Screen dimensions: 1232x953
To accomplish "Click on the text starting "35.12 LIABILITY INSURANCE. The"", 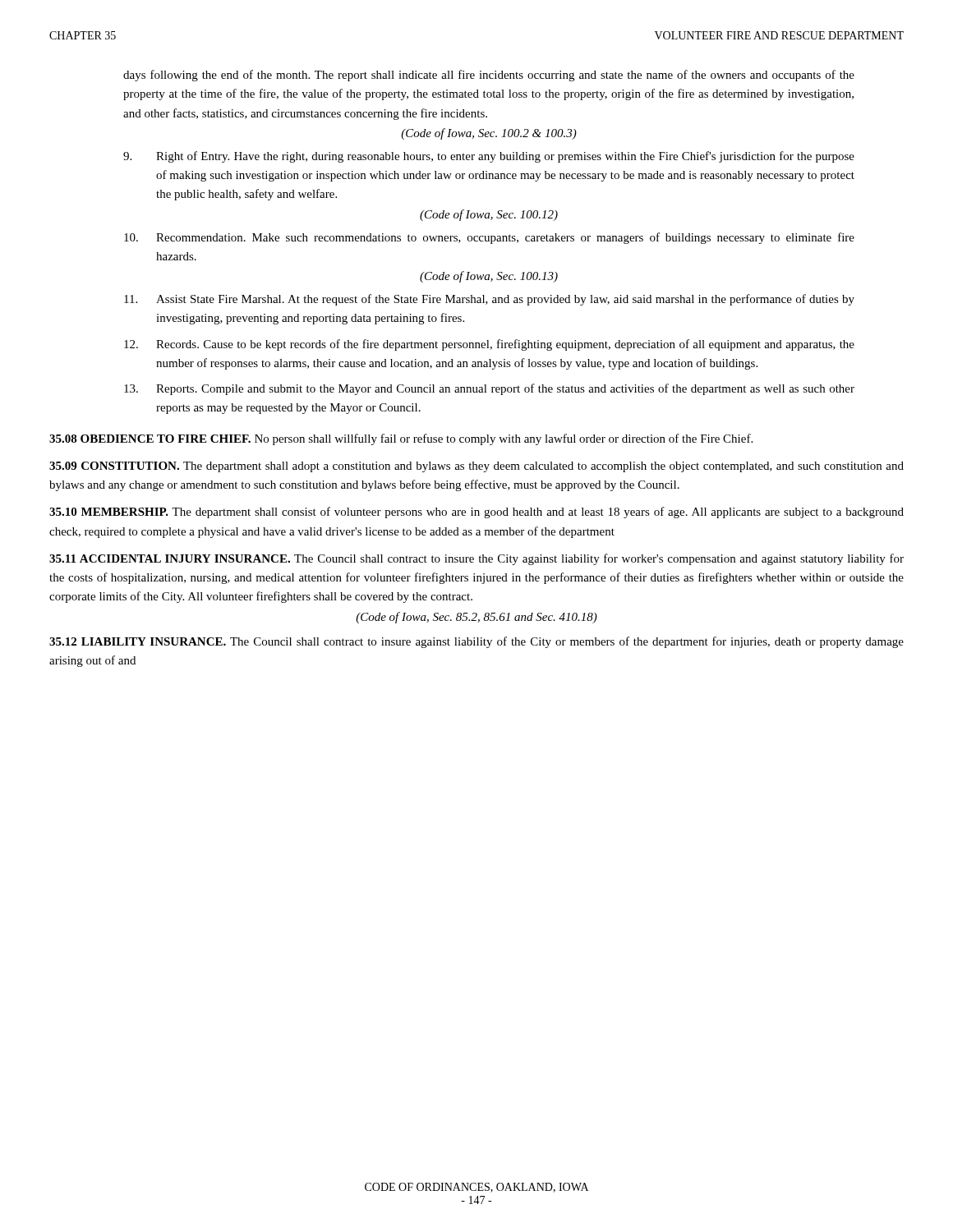I will pyautogui.click(x=476, y=651).
